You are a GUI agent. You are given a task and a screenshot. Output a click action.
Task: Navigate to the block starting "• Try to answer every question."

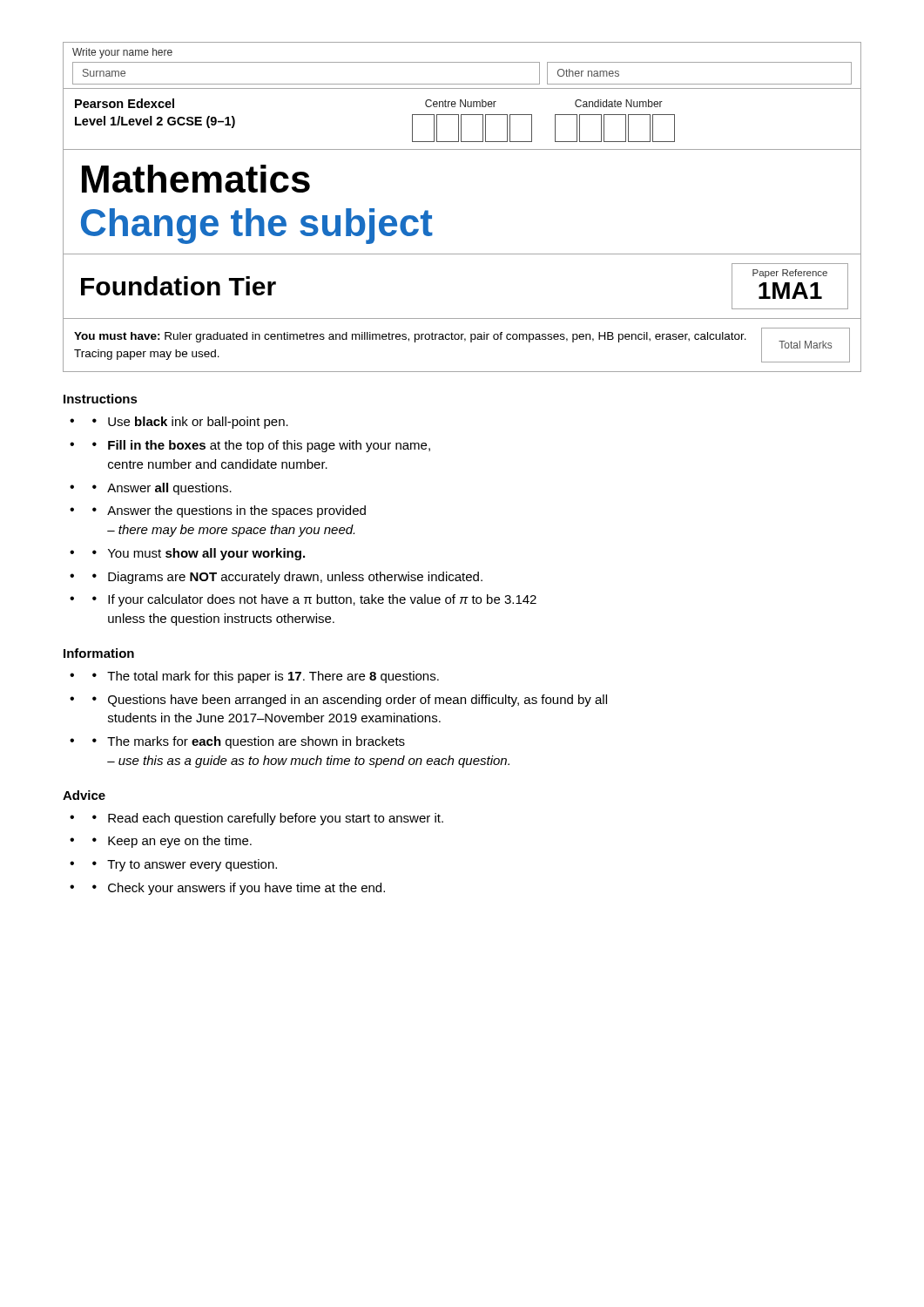point(185,865)
